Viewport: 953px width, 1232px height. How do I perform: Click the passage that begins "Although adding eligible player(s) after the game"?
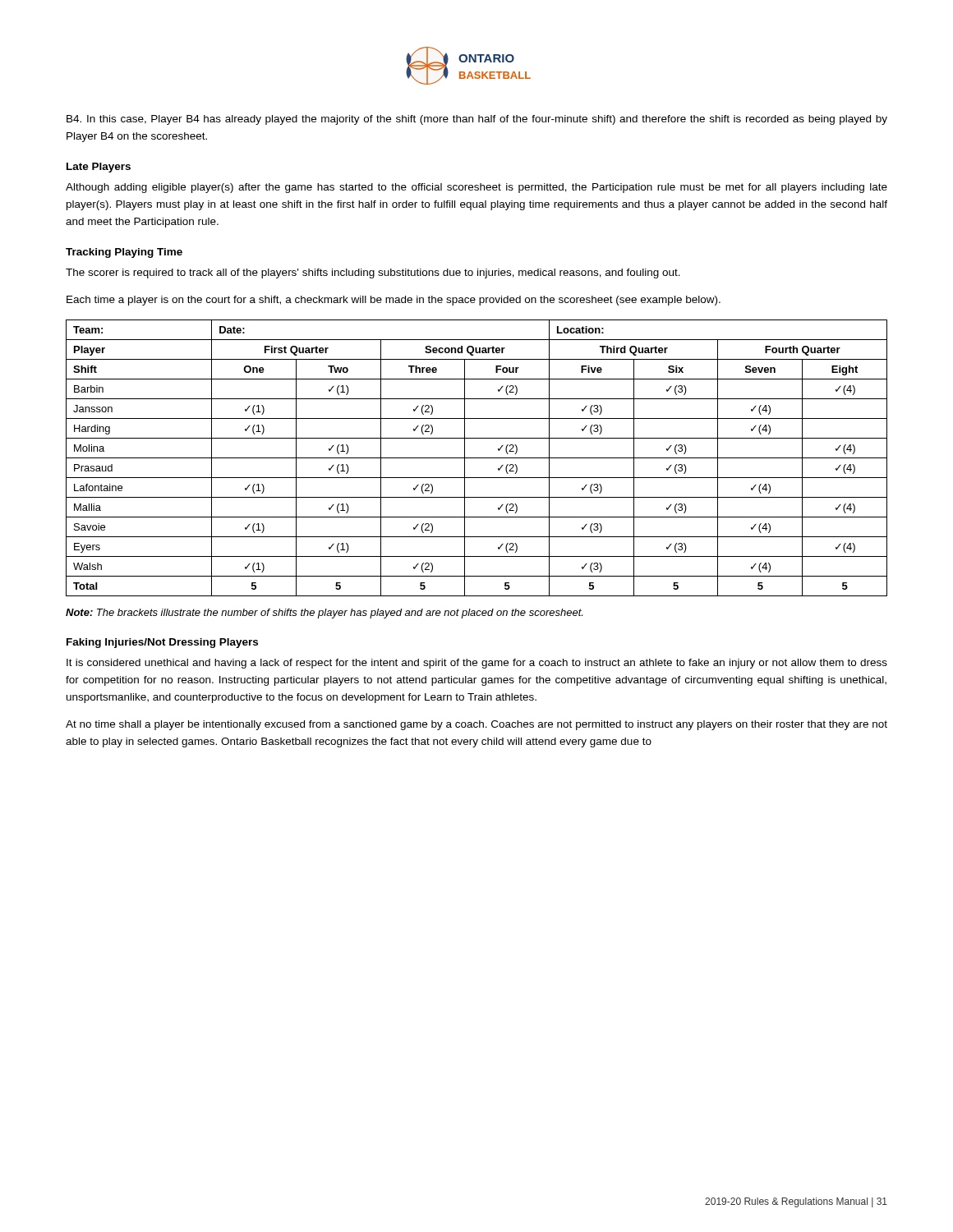coord(476,204)
